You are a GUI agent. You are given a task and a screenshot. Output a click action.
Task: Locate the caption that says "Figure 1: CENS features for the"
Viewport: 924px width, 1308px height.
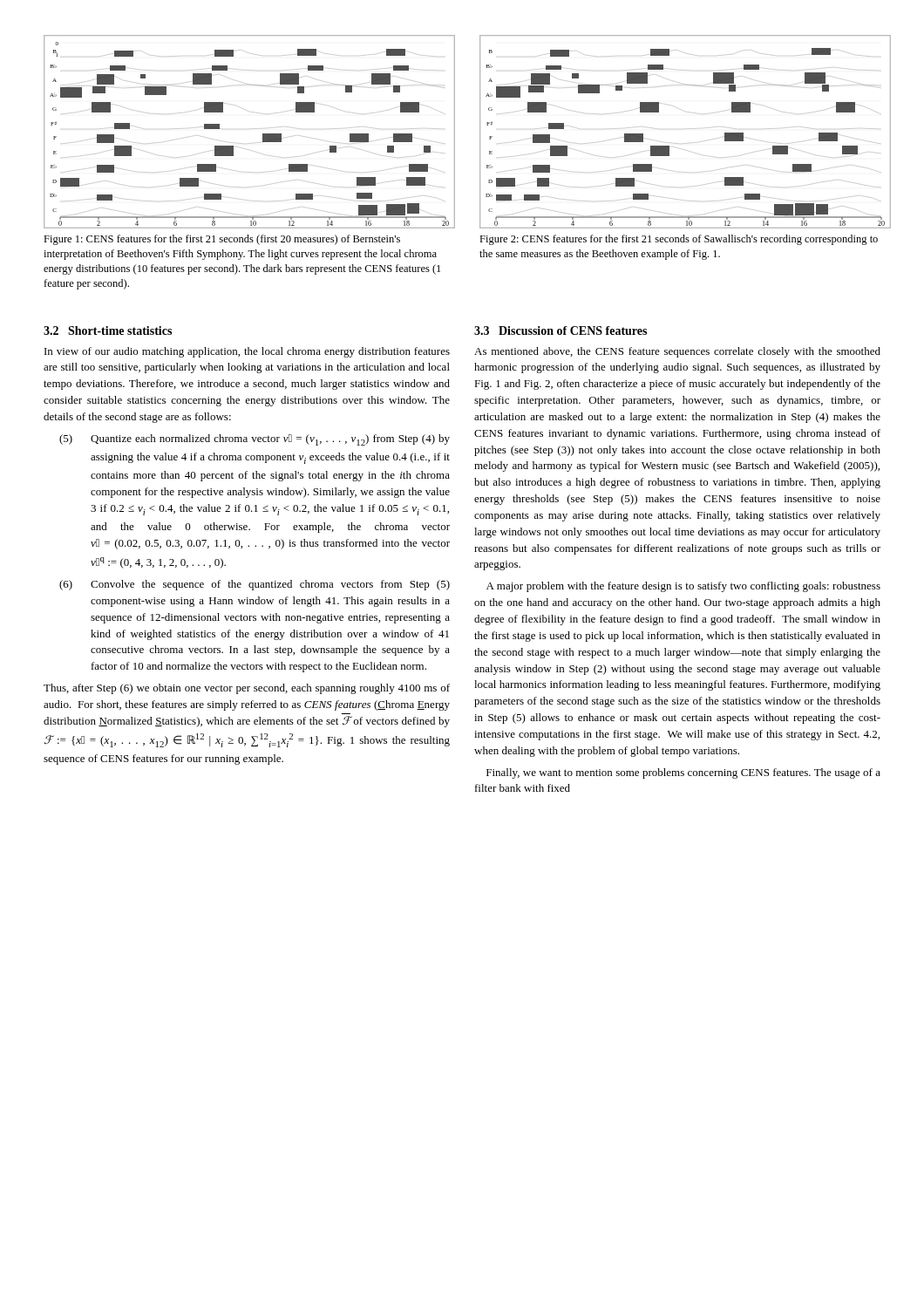(x=243, y=261)
